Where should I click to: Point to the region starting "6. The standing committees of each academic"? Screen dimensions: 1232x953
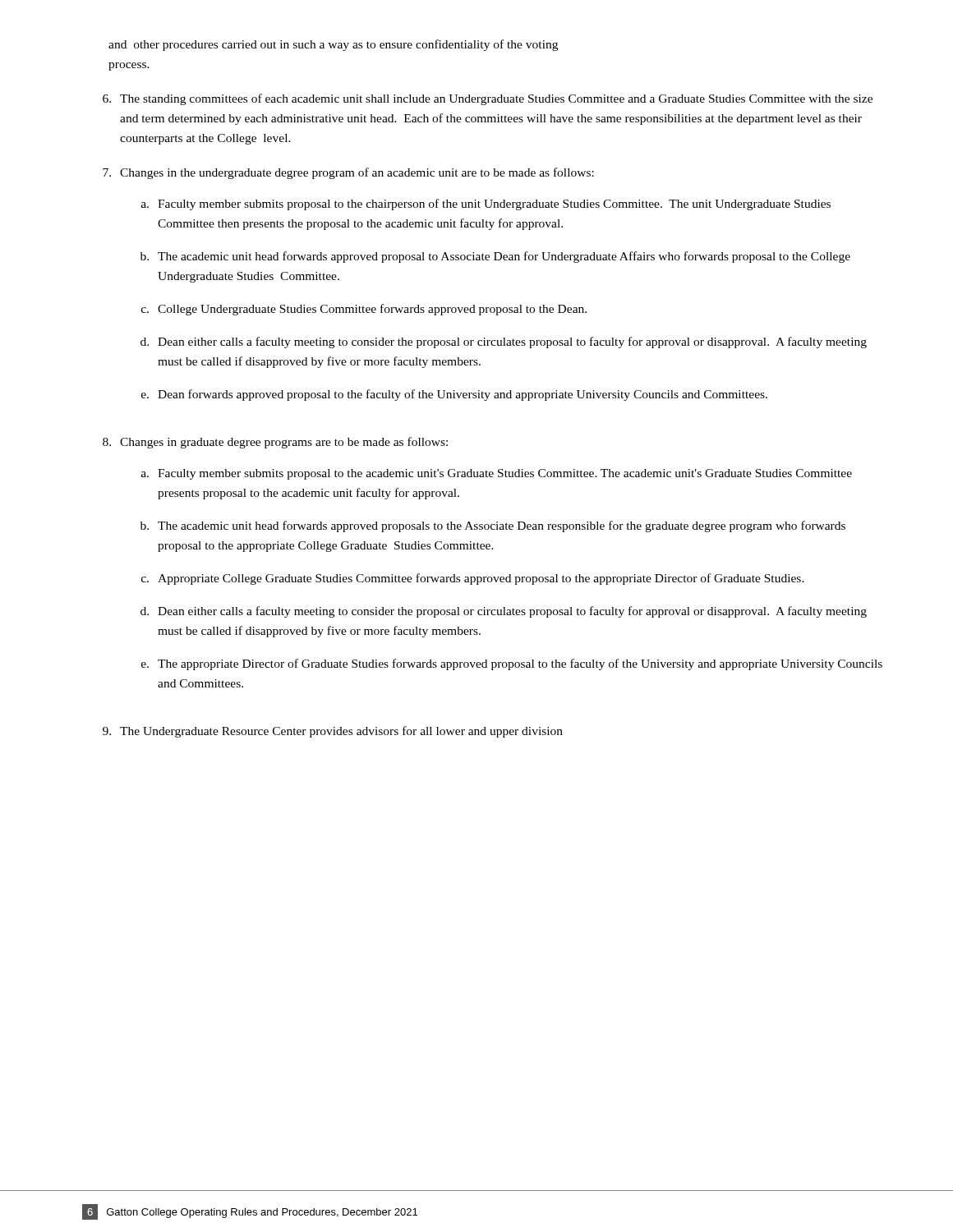(x=485, y=118)
